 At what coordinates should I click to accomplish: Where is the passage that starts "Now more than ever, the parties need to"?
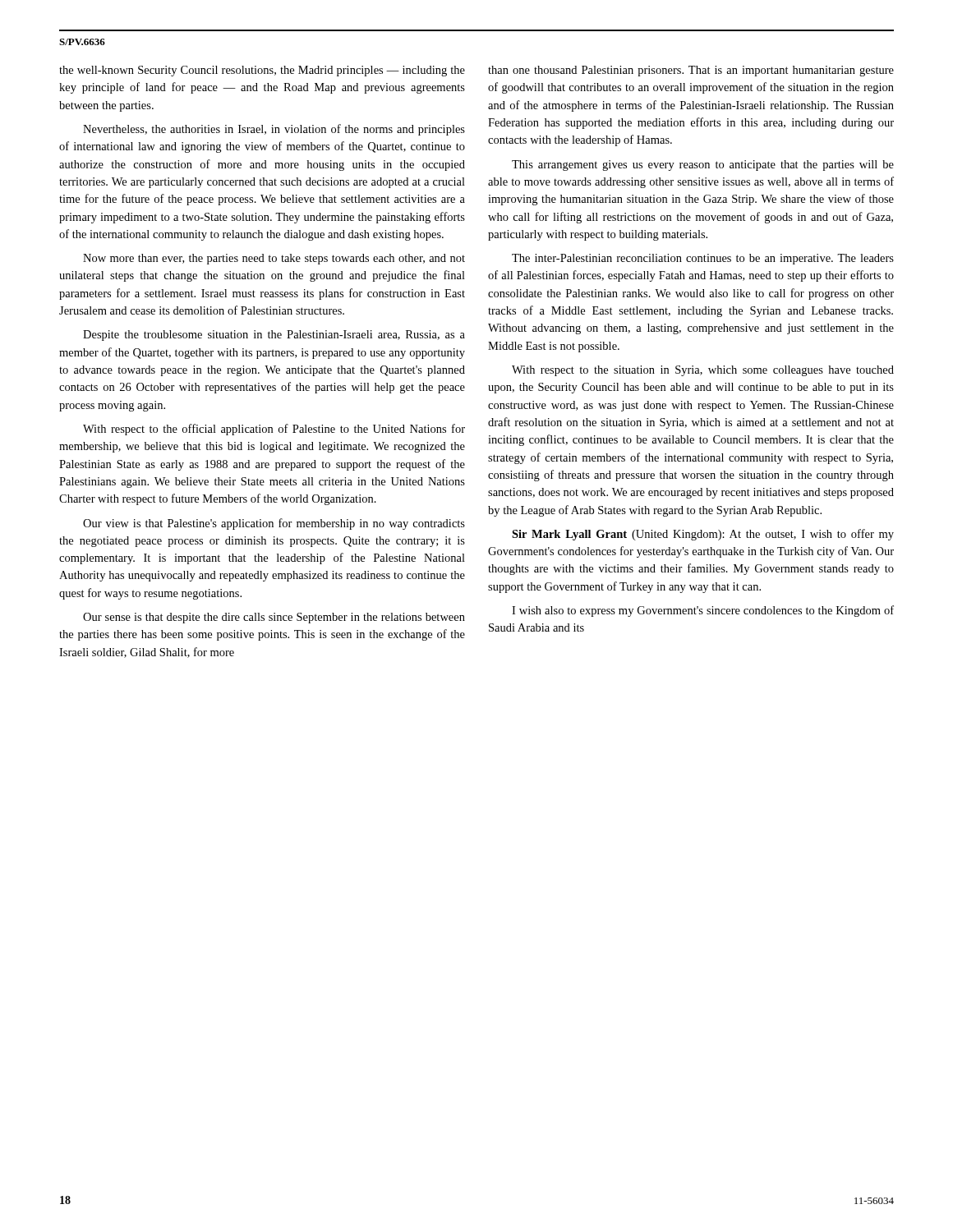click(262, 284)
